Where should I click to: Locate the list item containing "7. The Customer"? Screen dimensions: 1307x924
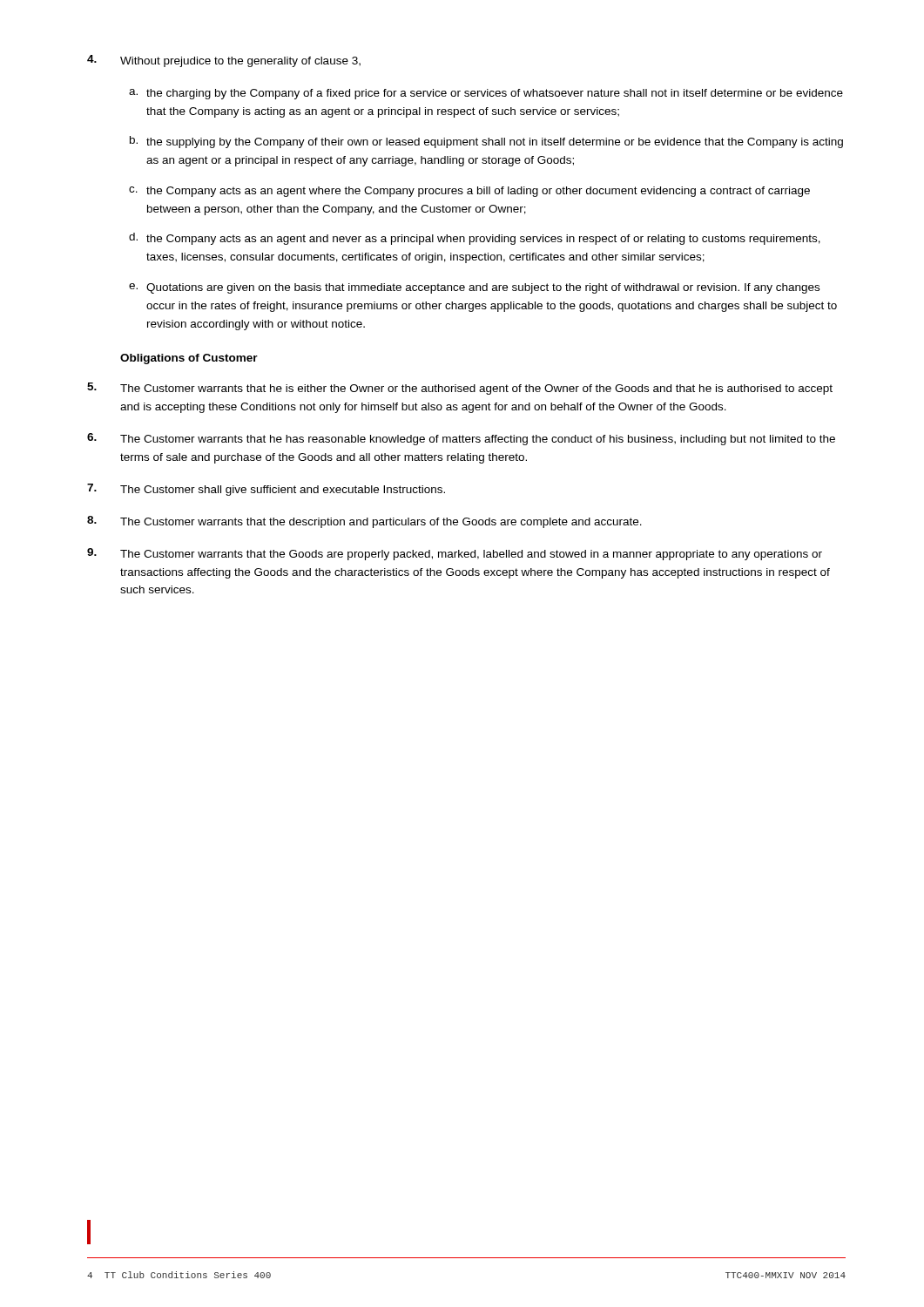point(266,490)
